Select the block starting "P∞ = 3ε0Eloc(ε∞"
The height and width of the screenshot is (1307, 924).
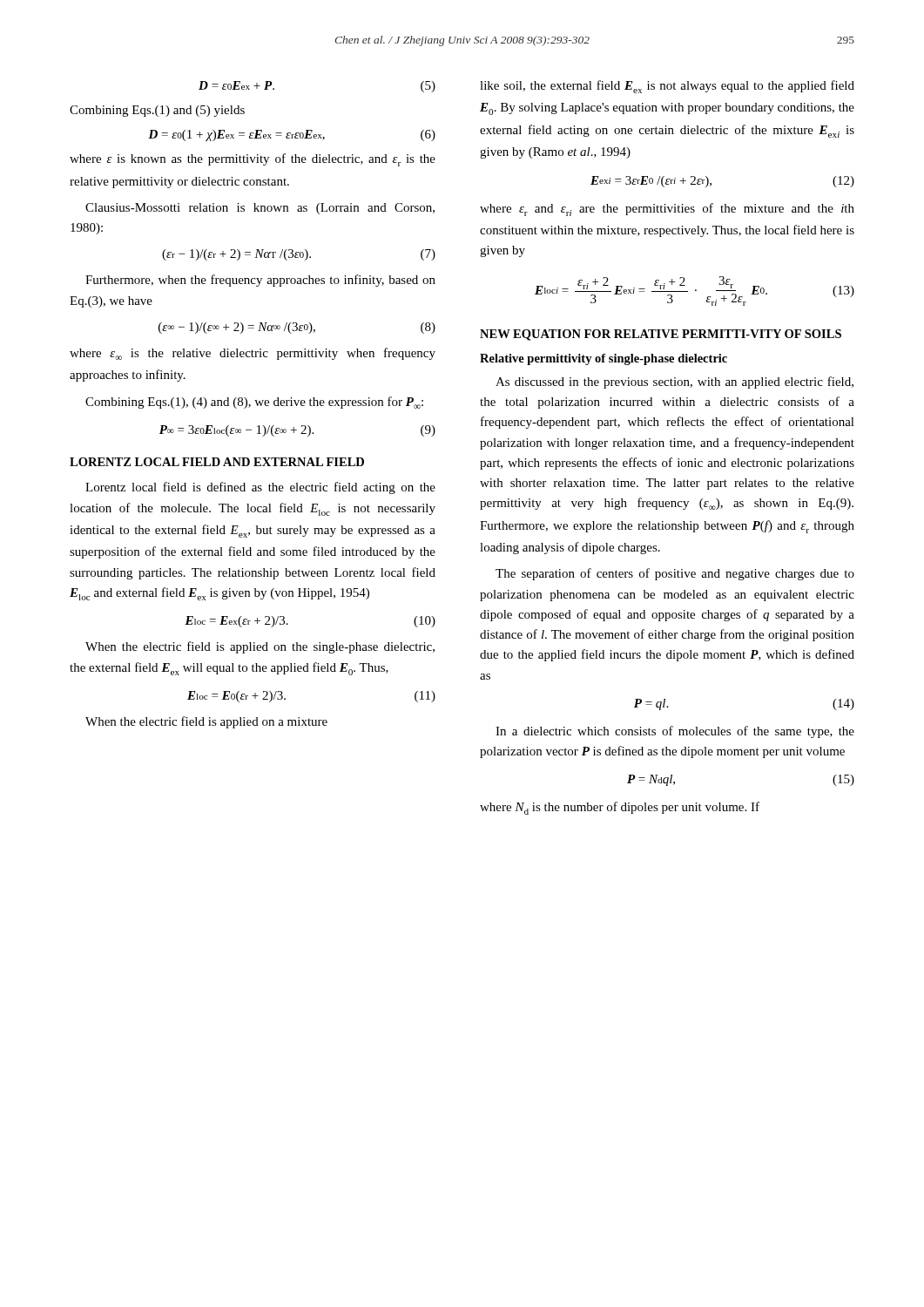pos(253,430)
